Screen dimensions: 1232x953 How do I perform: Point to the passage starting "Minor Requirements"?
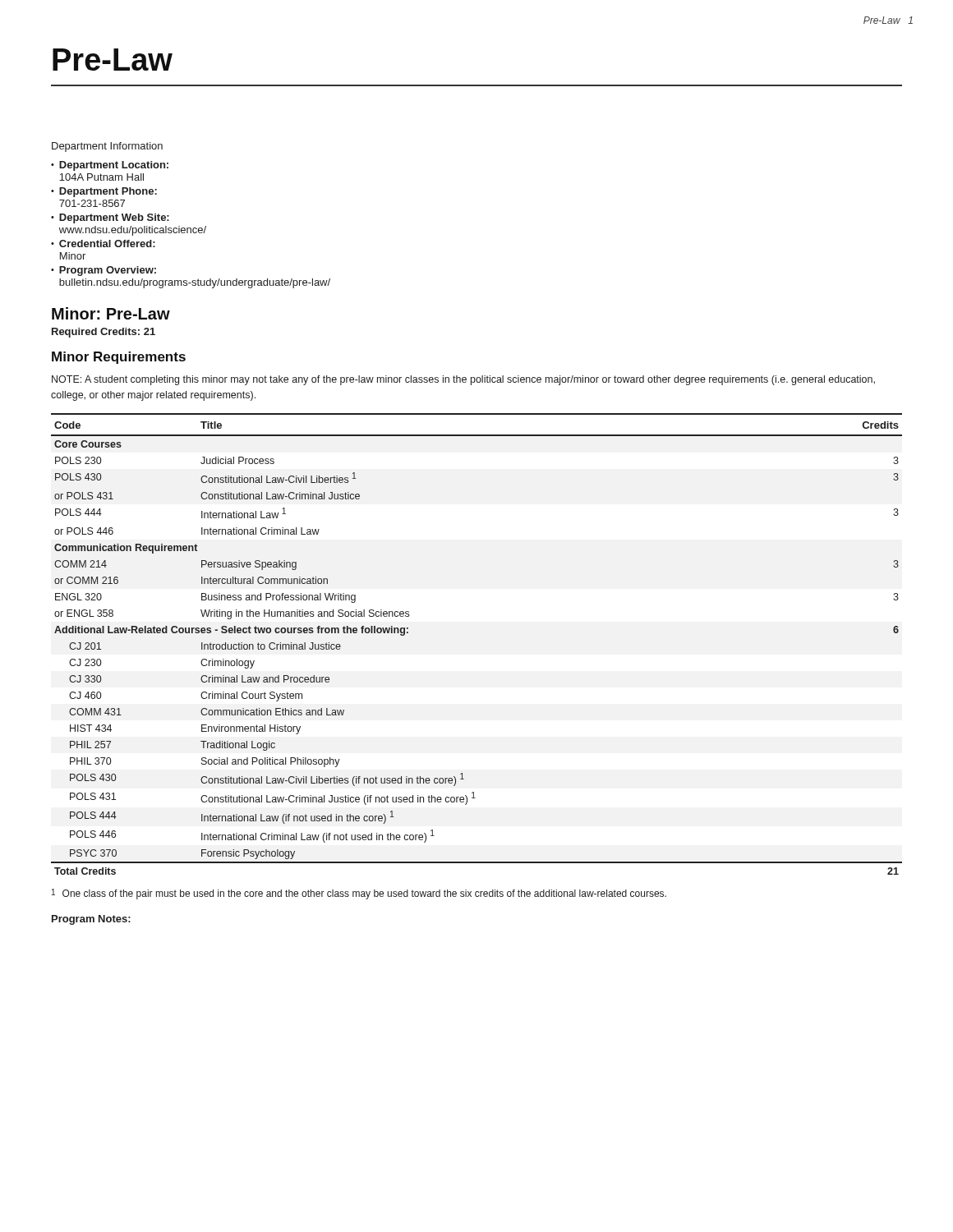[118, 357]
